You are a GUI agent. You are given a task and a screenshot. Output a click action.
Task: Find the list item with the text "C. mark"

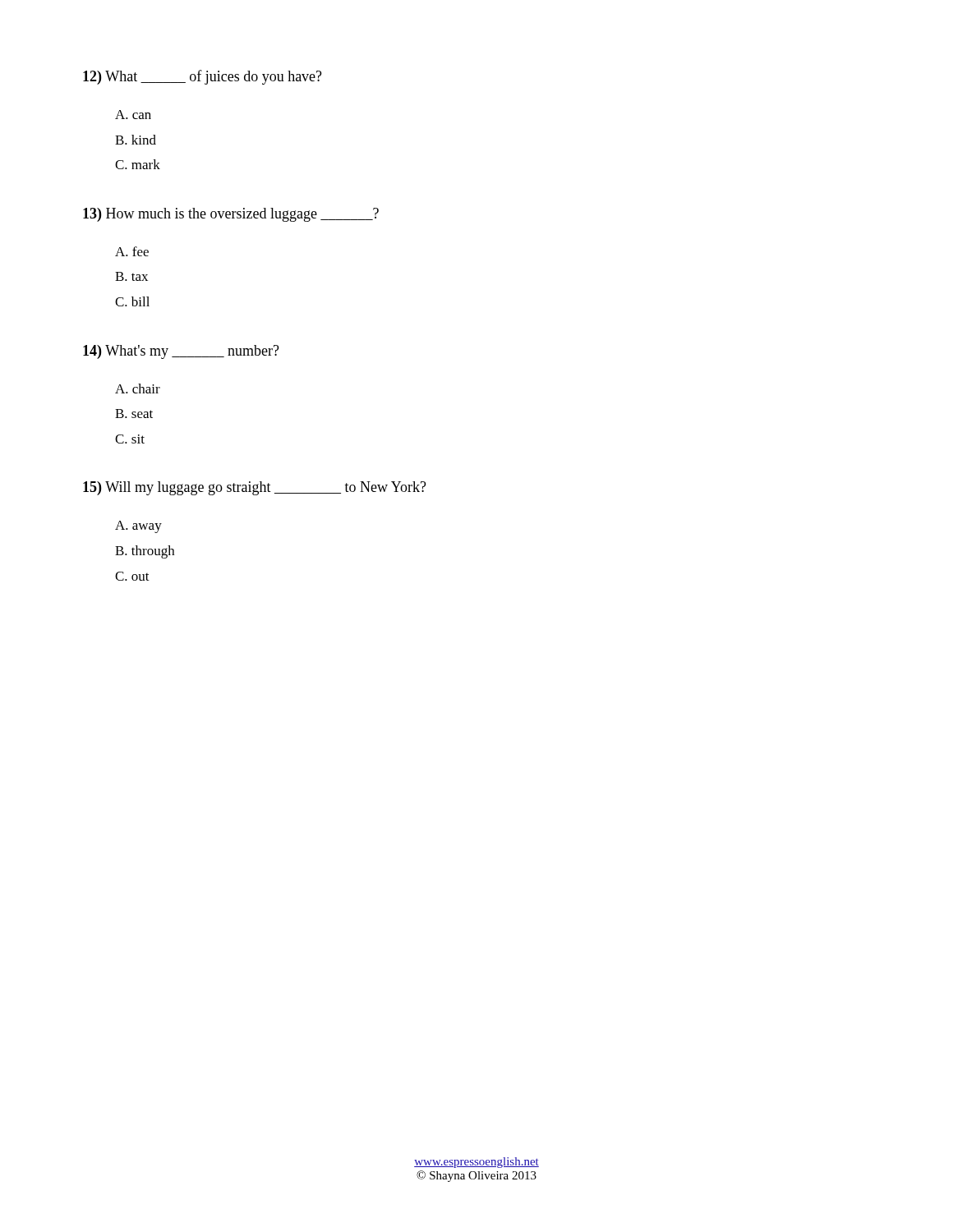[x=138, y=165]
